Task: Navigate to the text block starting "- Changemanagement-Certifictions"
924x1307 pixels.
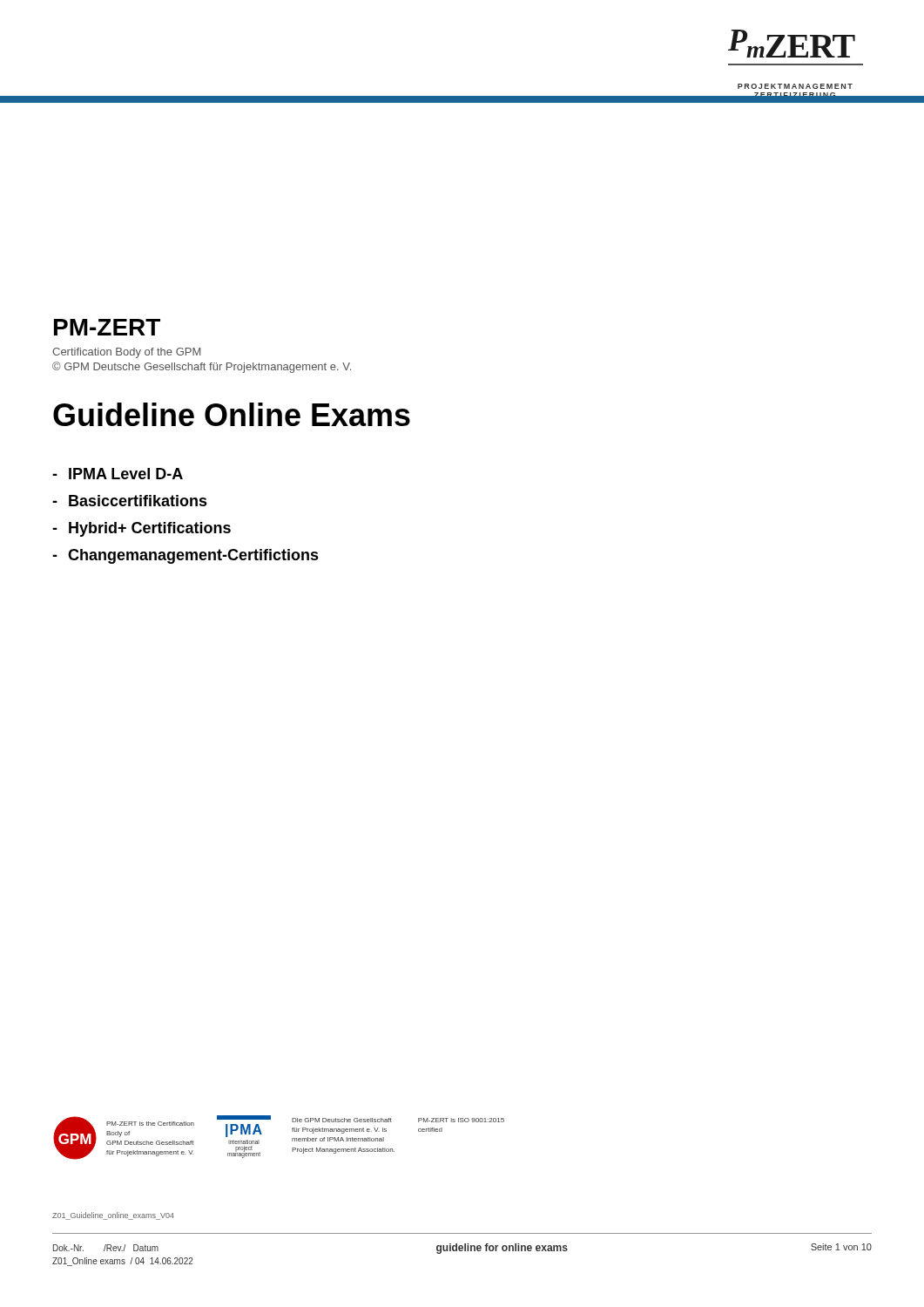Action: click(186, 555)
